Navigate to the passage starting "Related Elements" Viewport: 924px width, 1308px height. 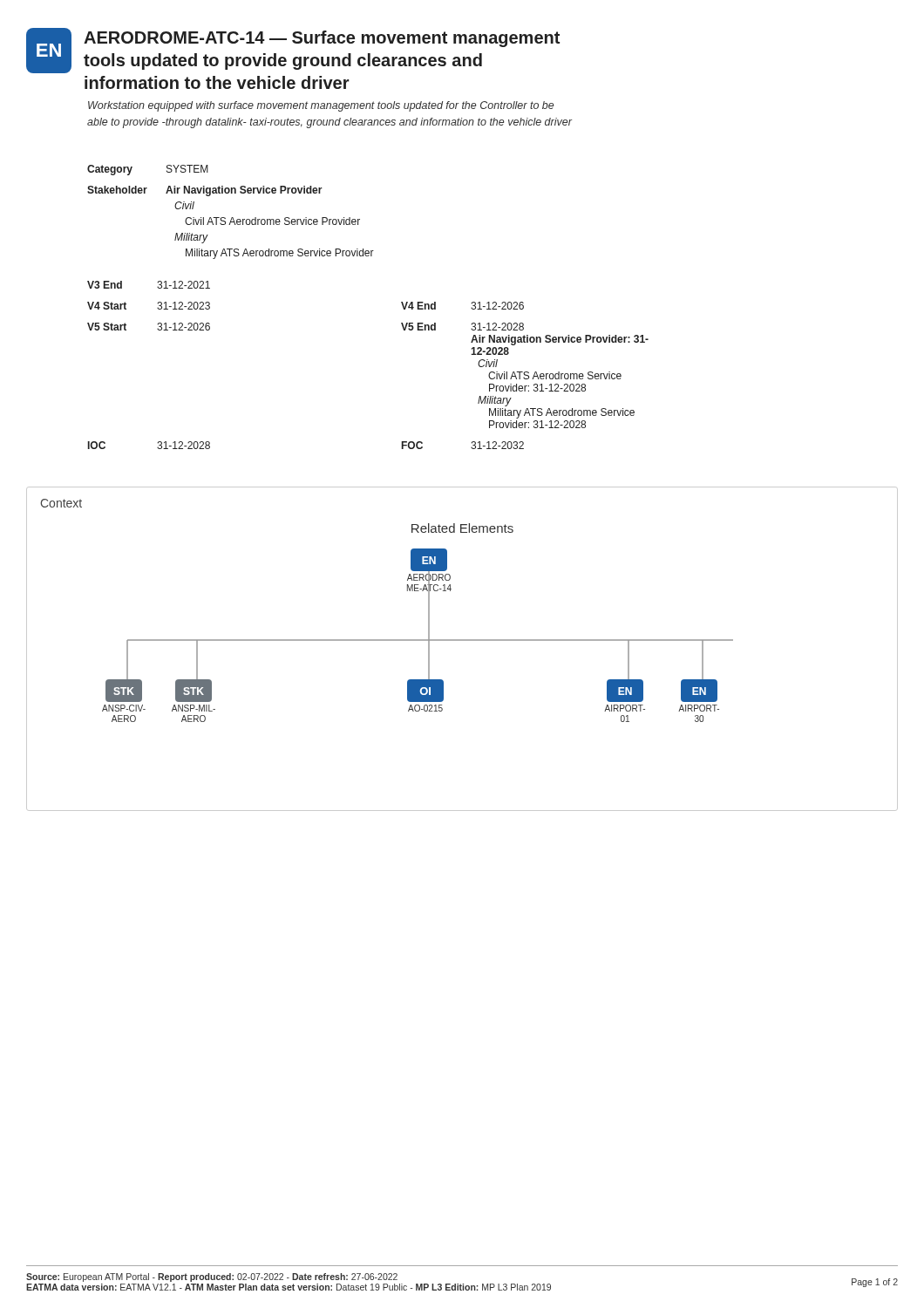pos(462,528)
